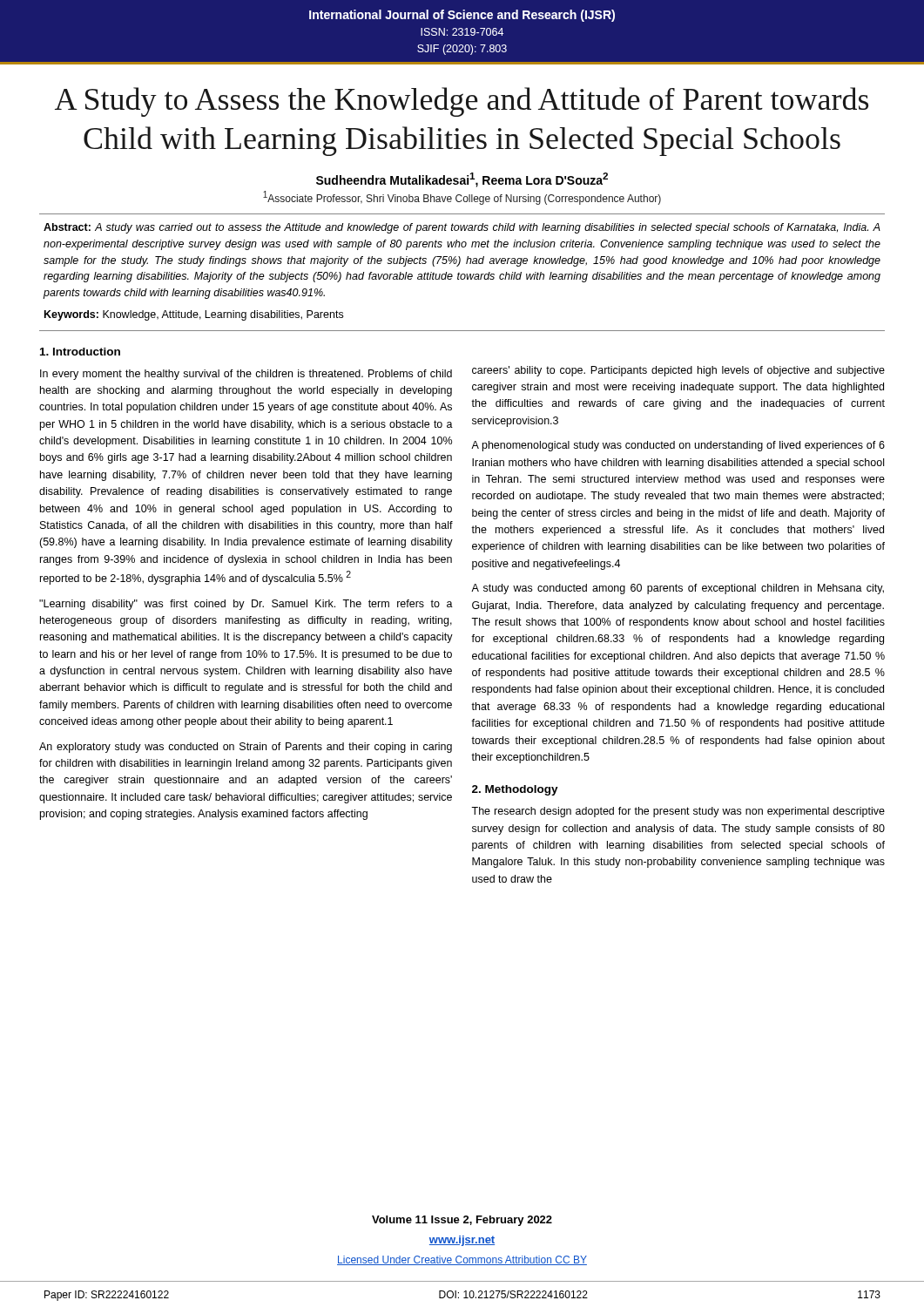Find the text block with the text "In every moment the healthy survival of the"
The image size is (924, 1307).
point(246,476)
